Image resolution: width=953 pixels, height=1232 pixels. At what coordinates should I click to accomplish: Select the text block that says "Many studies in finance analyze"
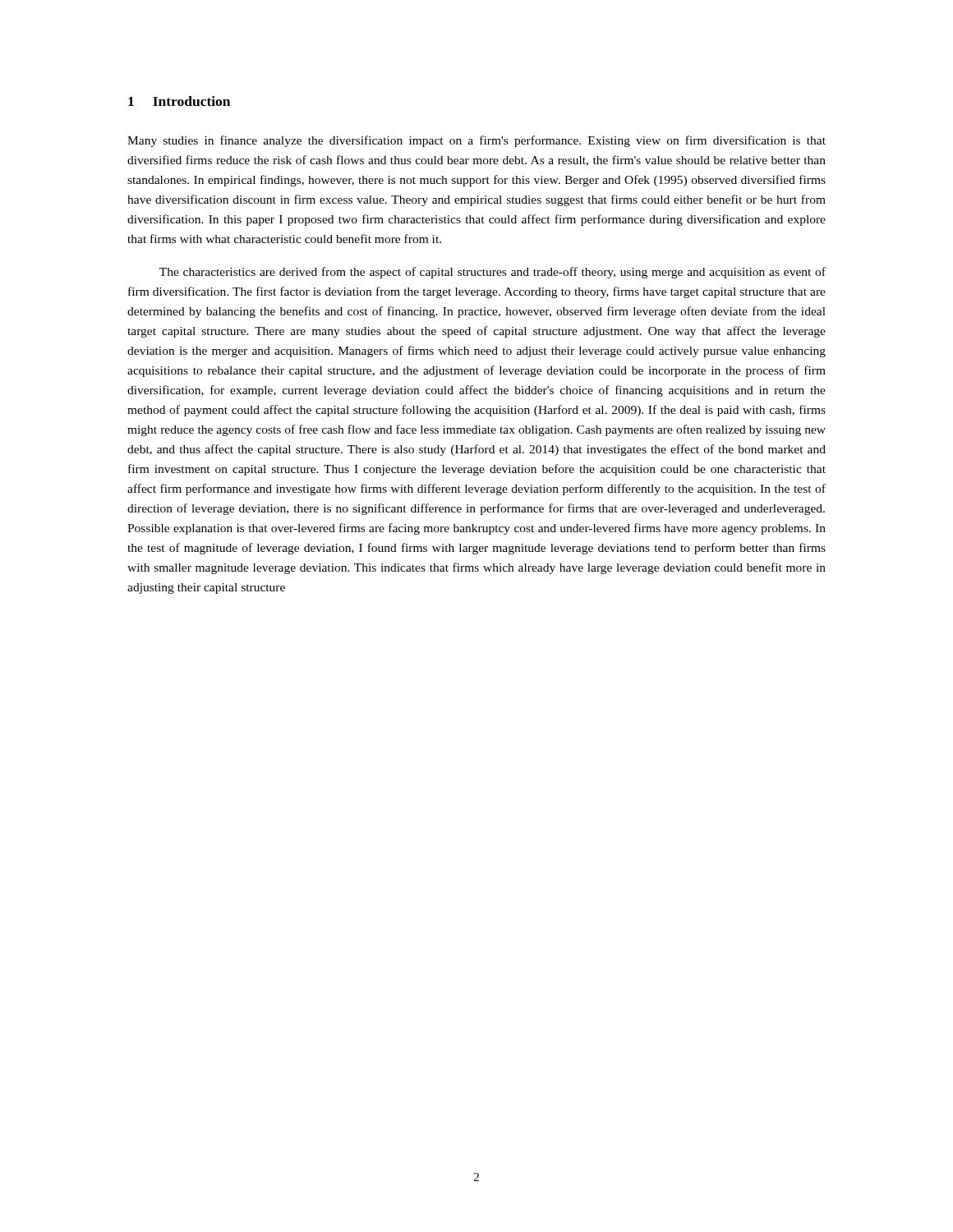tap(476, 189)
